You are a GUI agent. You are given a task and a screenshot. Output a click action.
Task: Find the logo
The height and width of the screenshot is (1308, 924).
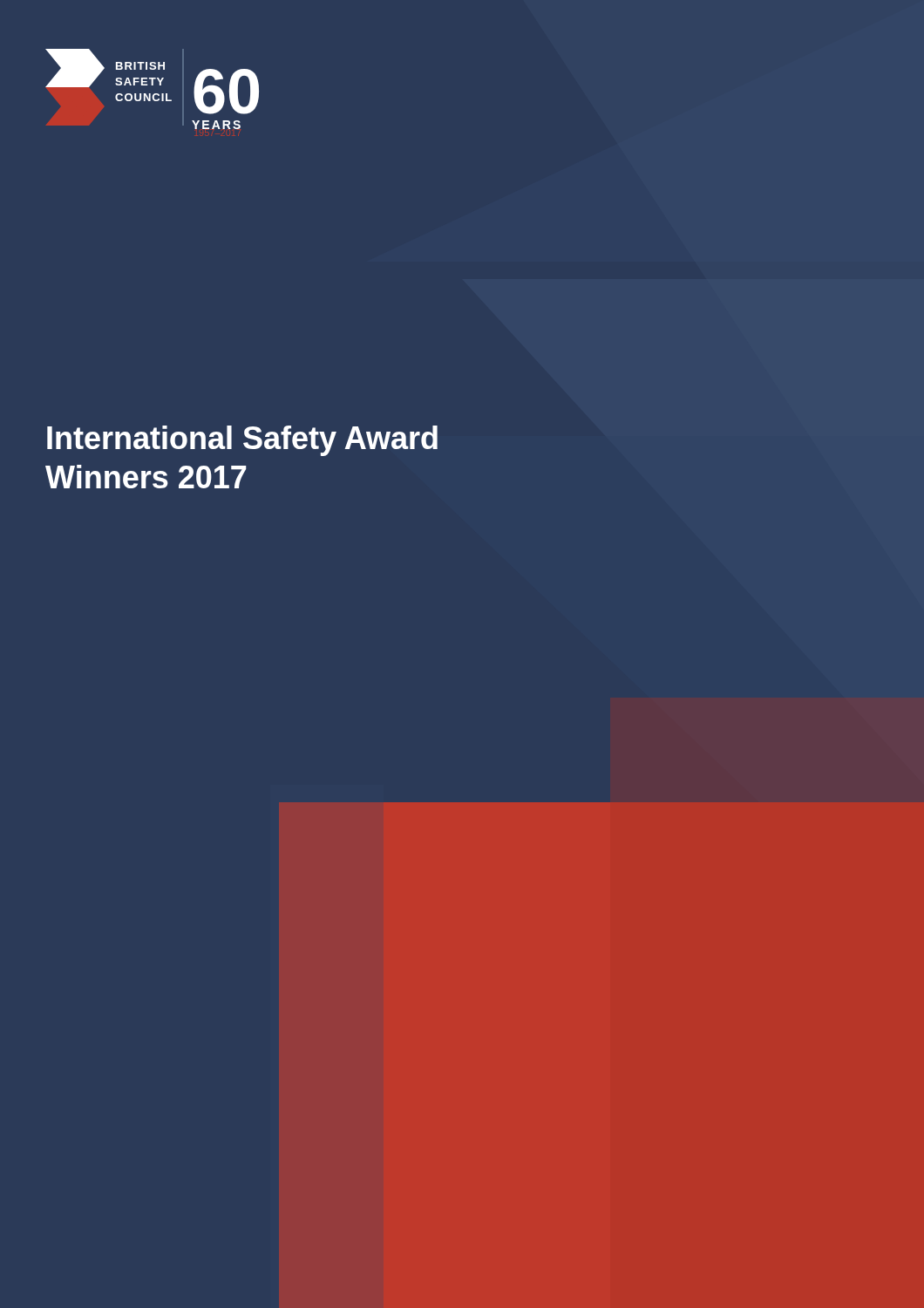167,90
